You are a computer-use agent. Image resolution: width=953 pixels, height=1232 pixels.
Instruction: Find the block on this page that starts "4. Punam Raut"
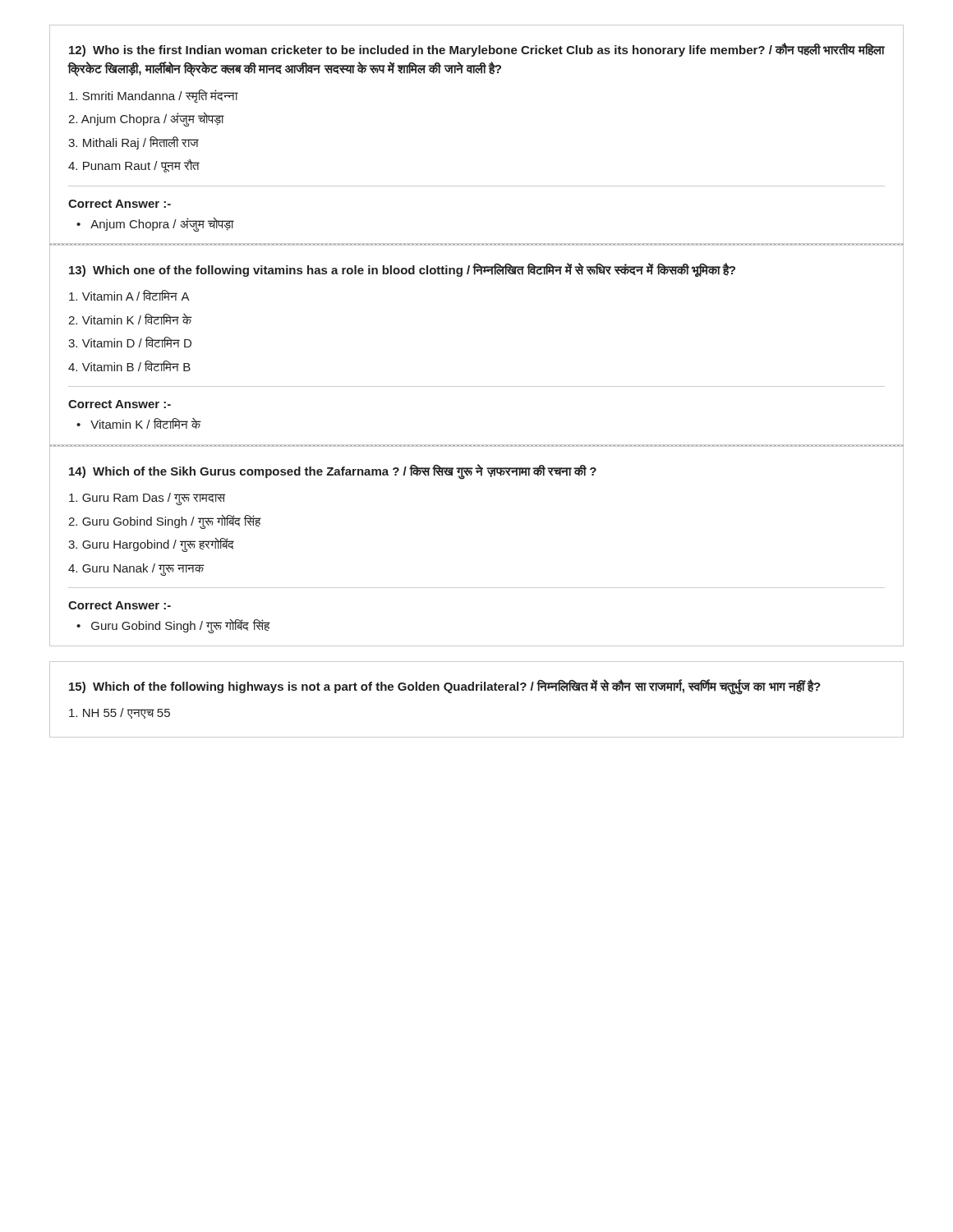click(133, 166)
